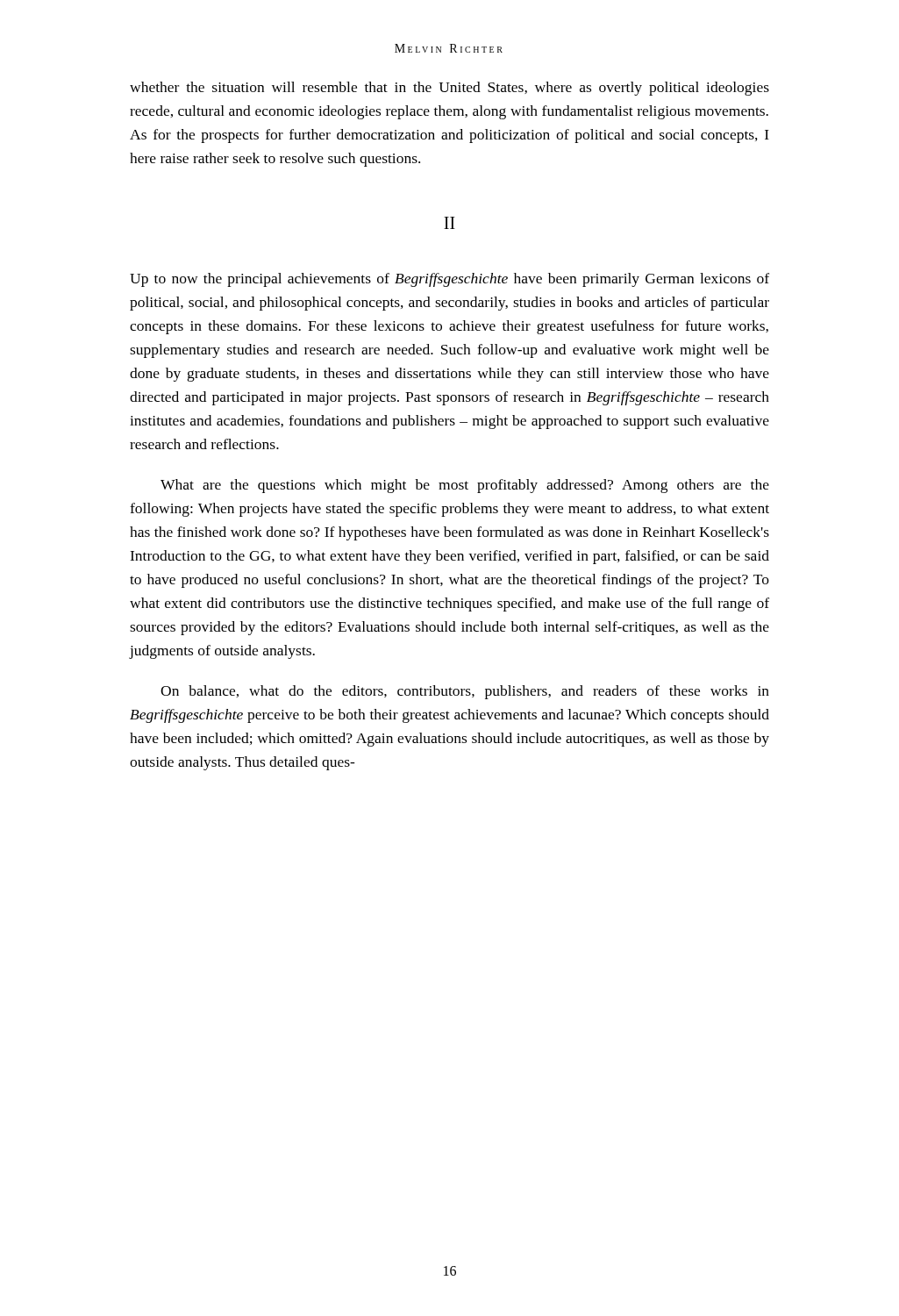The width and height of the screenshot is (899, 1316).
Task: Click on the text block containing "On balance, what do the editors, contributors,"
Action: (x=450, y=726)
